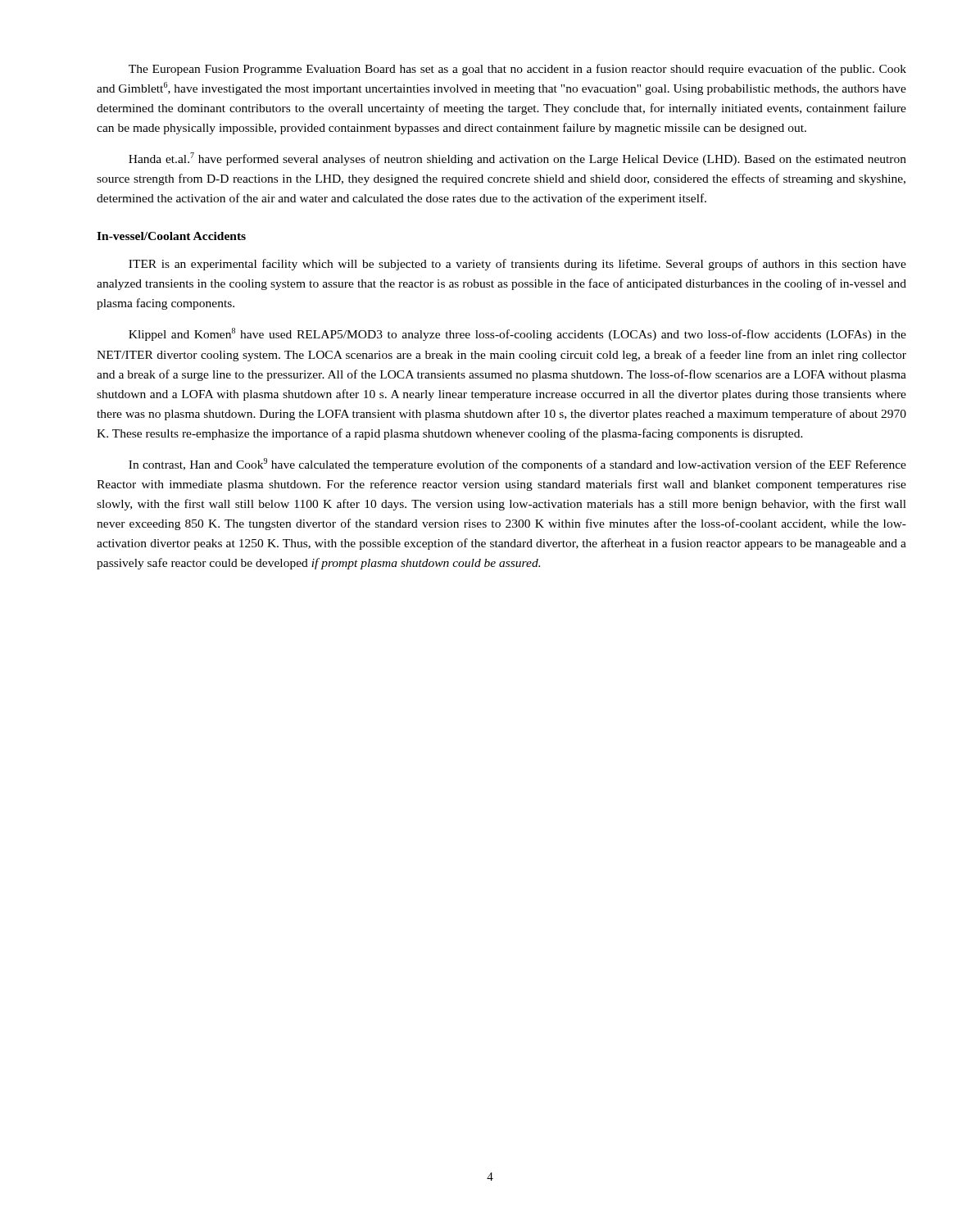Find the text block that reads "In contrast, Han and"
This screenshot has width=980, height=1229.
(501, 514)
